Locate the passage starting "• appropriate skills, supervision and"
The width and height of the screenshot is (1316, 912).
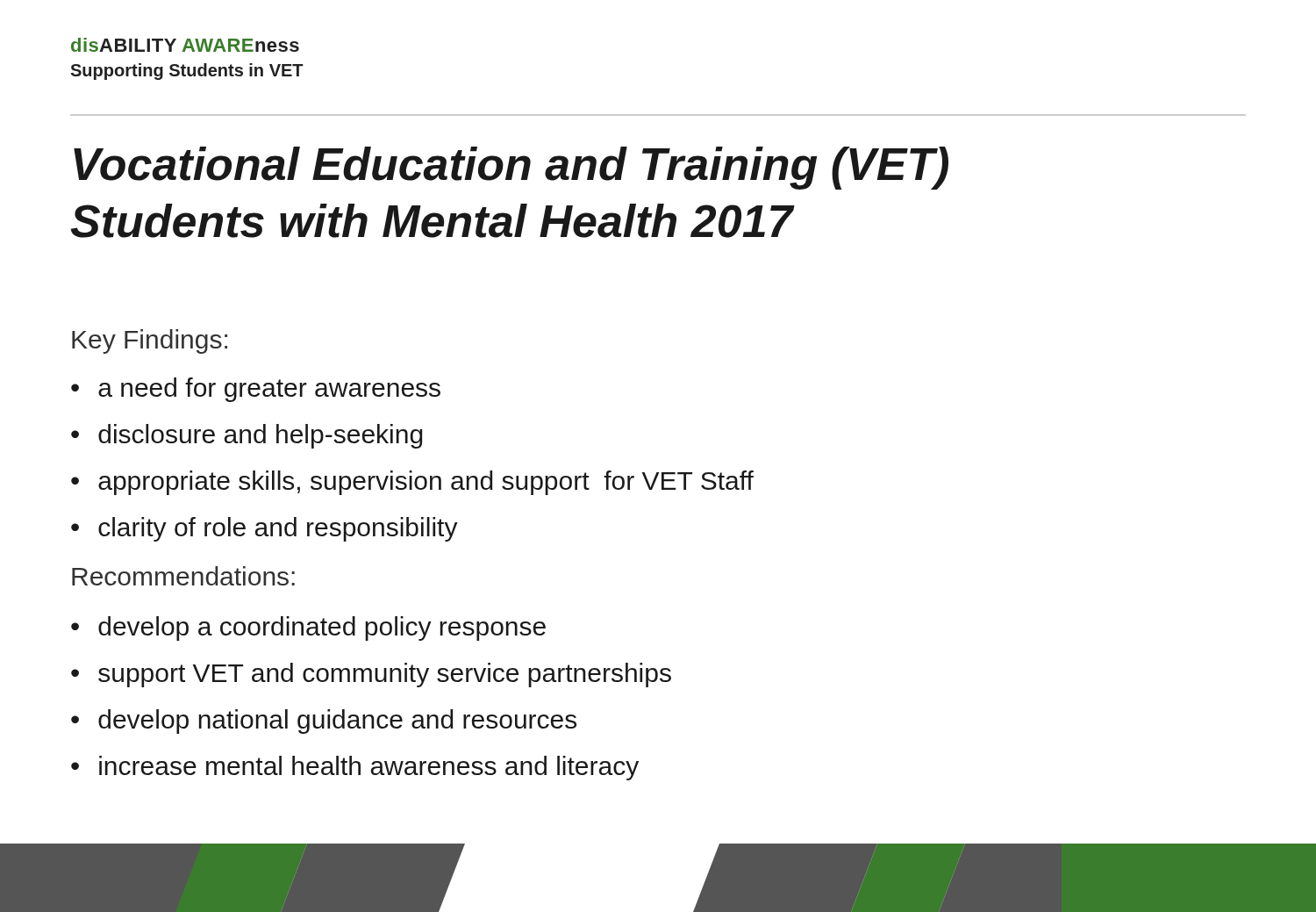coord(509,481)
